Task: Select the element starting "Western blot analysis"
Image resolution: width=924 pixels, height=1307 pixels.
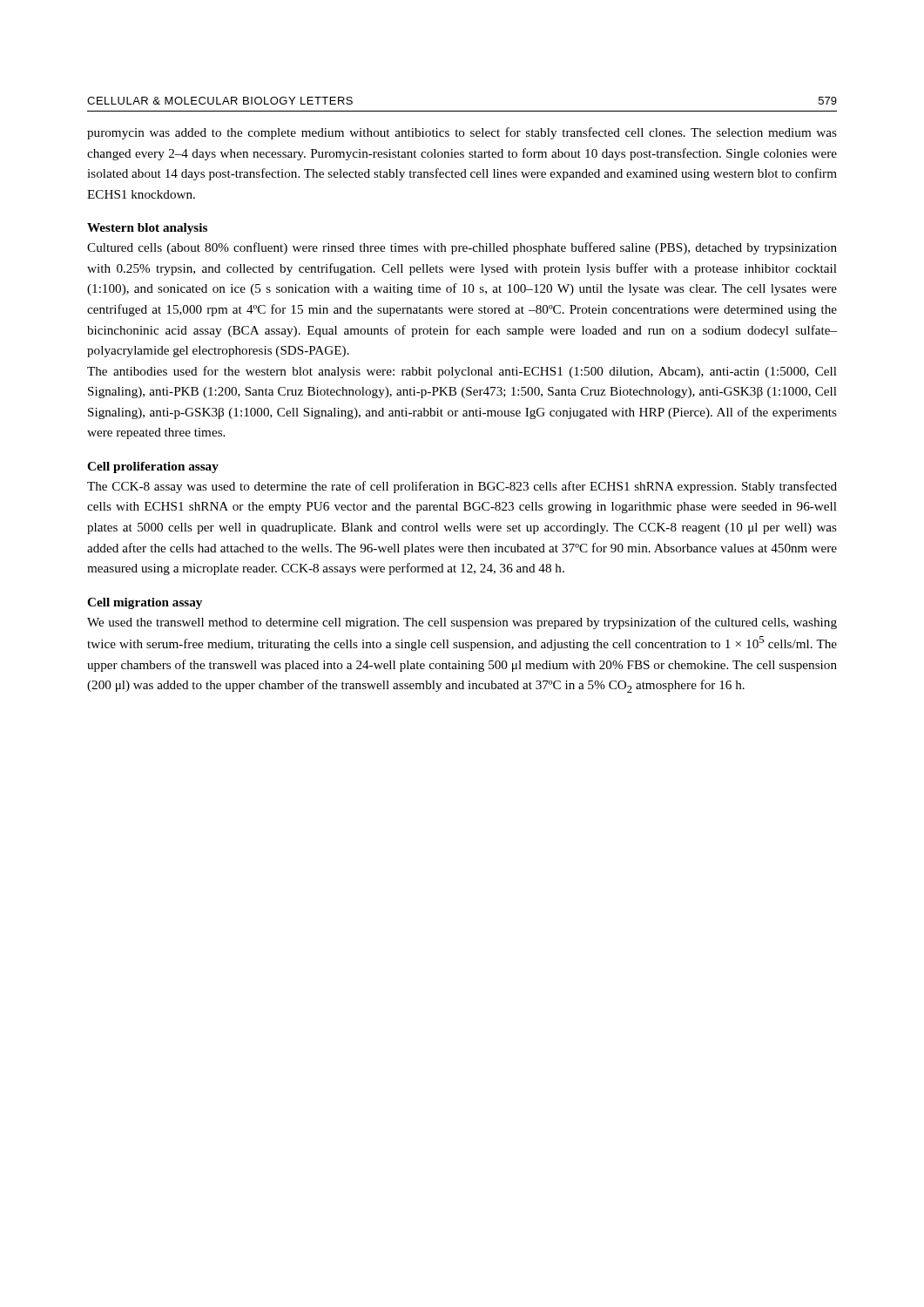Action: [x=147, y=227]
